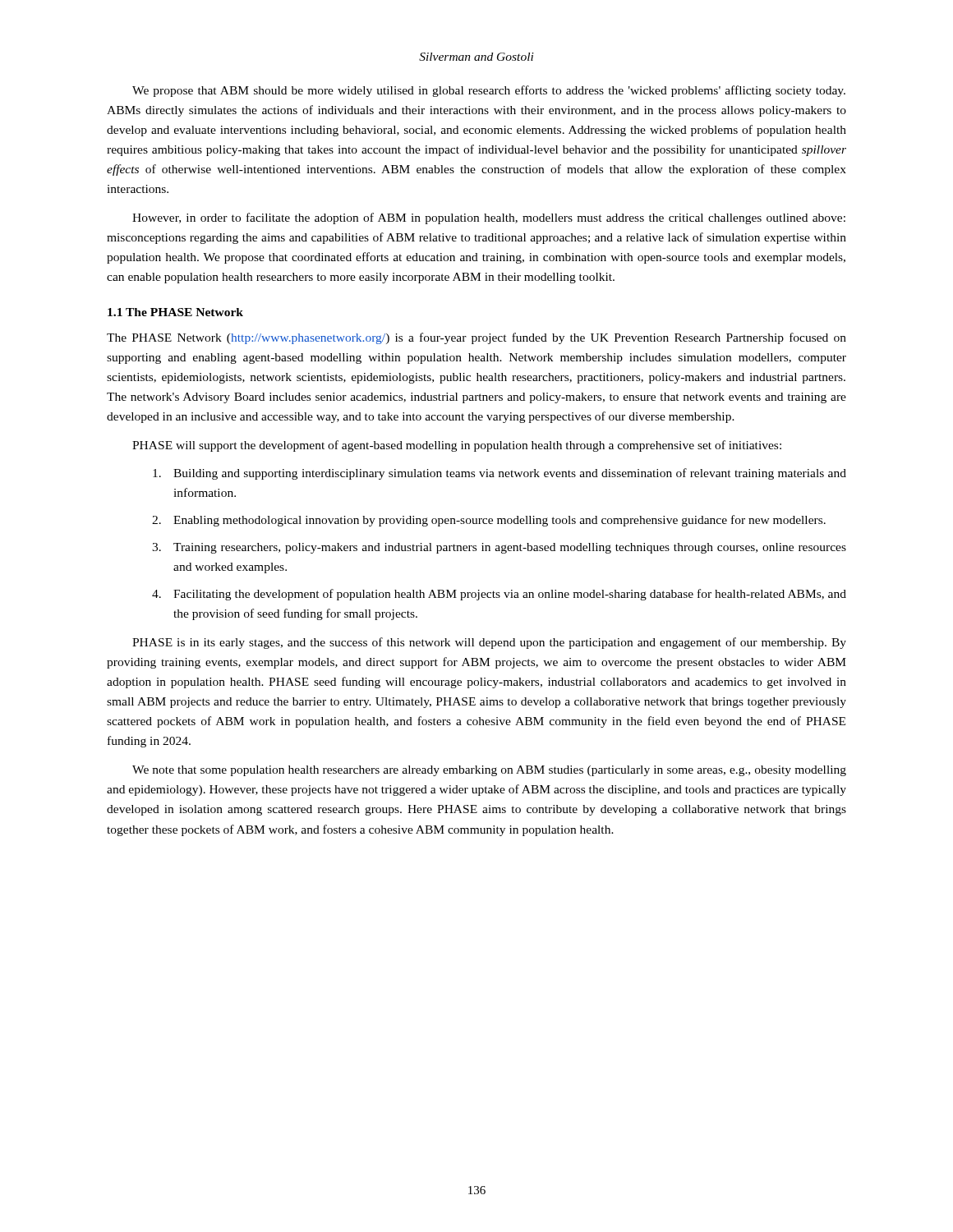Screen dimensions: 1232x953
Task: Point to the block starting "4. Facilitating the development of population"
Action: pyautogui.click(x=499, y=604)
